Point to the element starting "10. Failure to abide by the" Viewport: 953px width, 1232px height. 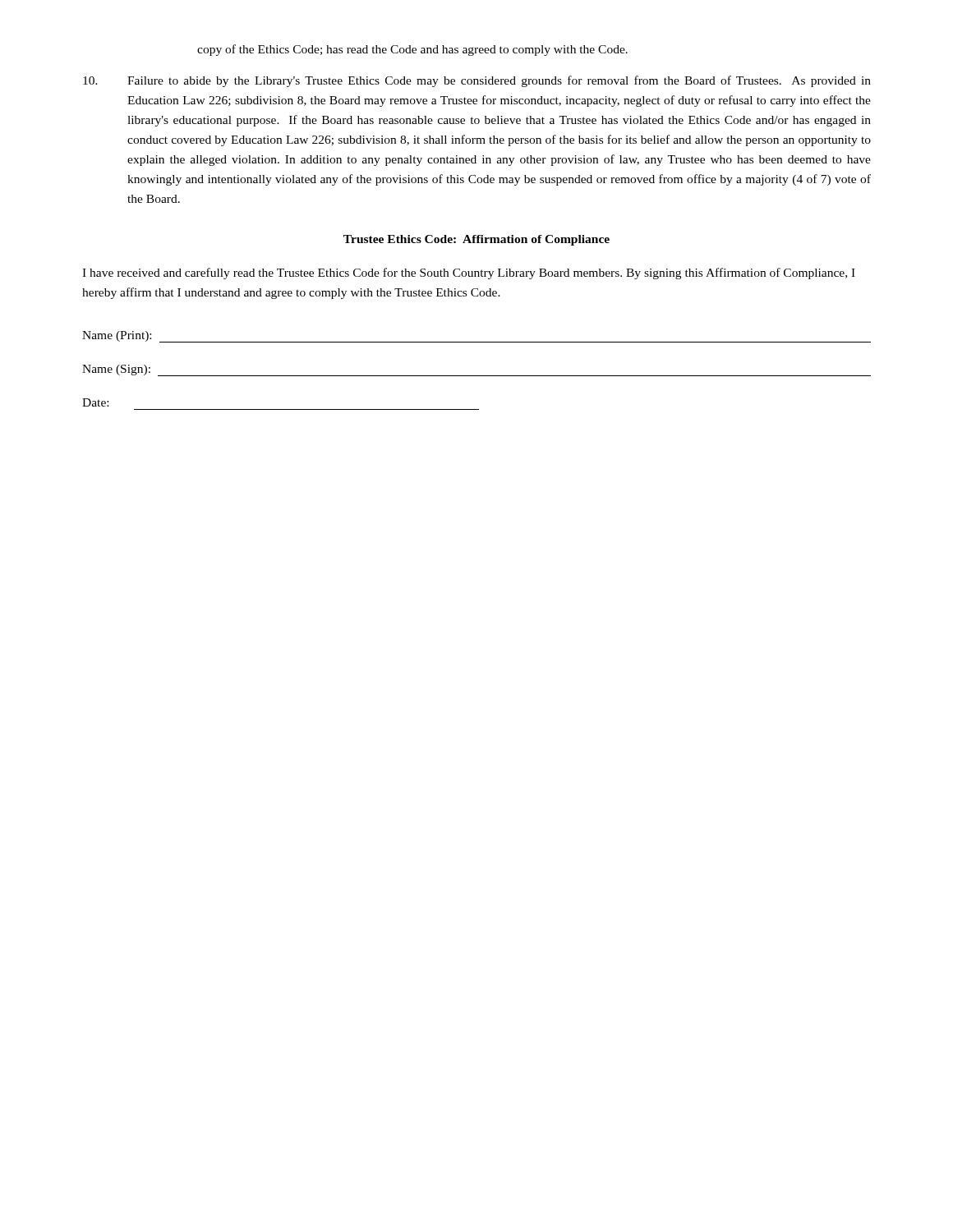point(476,140)
